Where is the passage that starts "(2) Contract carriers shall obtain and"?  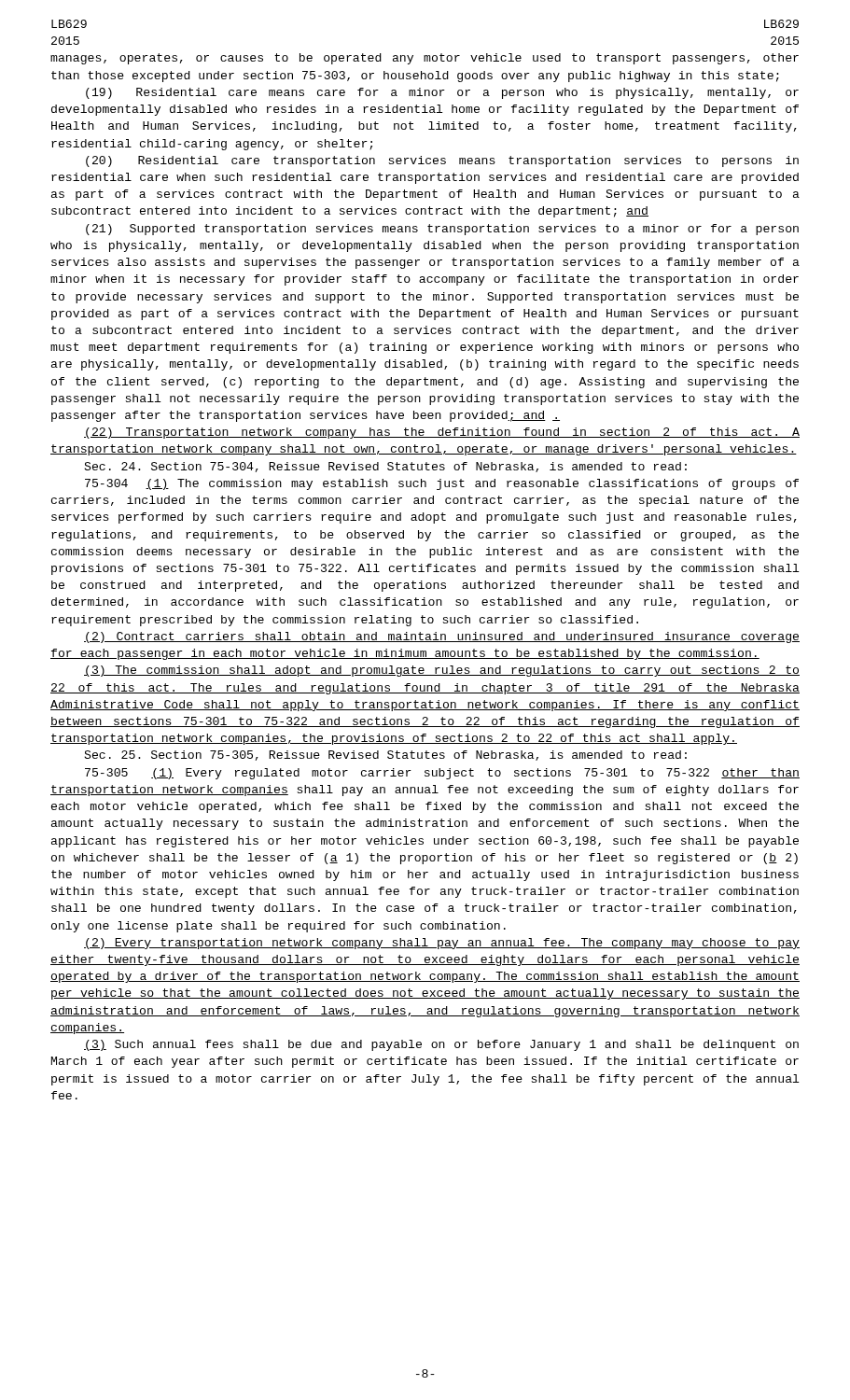(x=425, y=646)
